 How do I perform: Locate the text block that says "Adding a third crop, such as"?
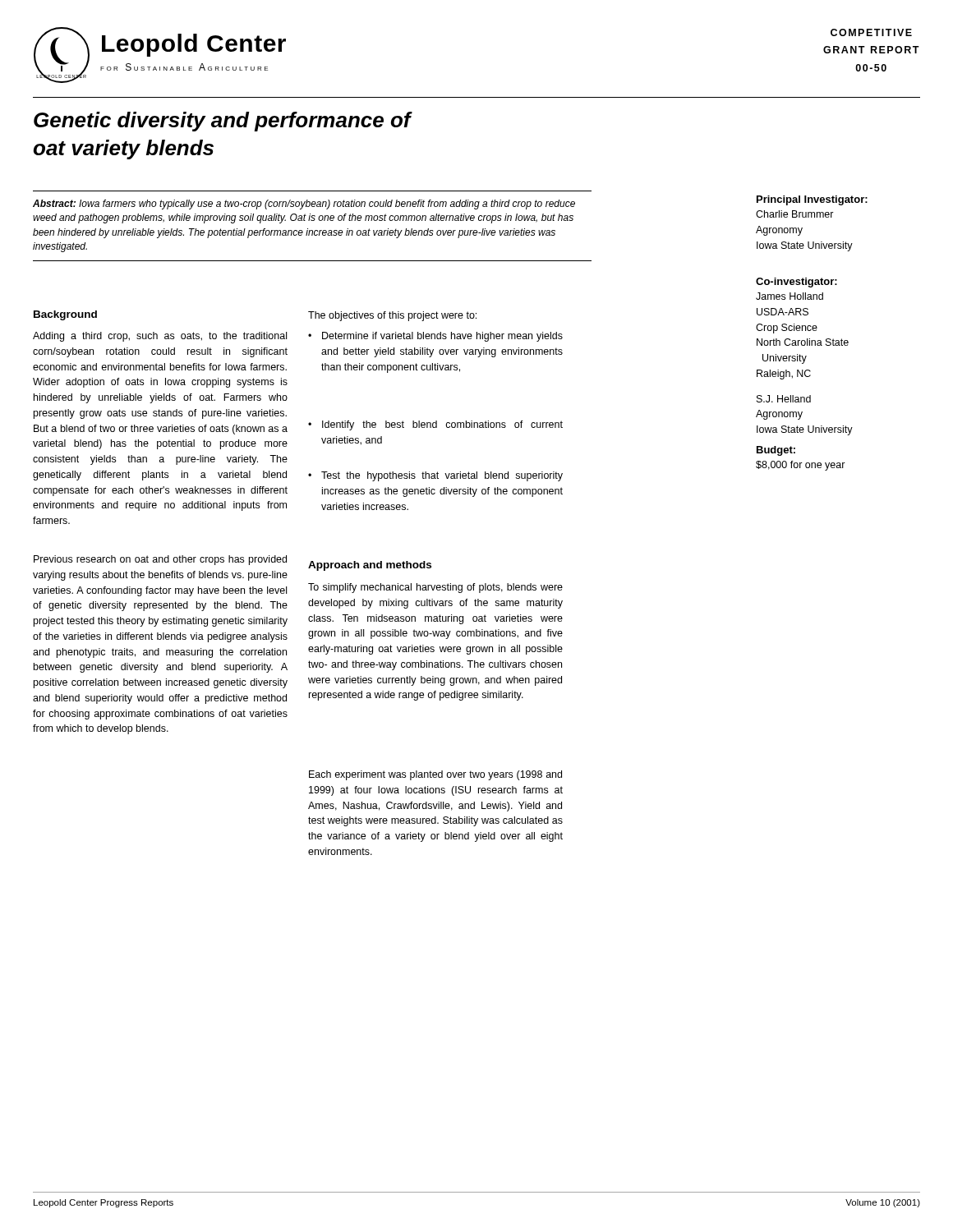(x=160, y=429)
